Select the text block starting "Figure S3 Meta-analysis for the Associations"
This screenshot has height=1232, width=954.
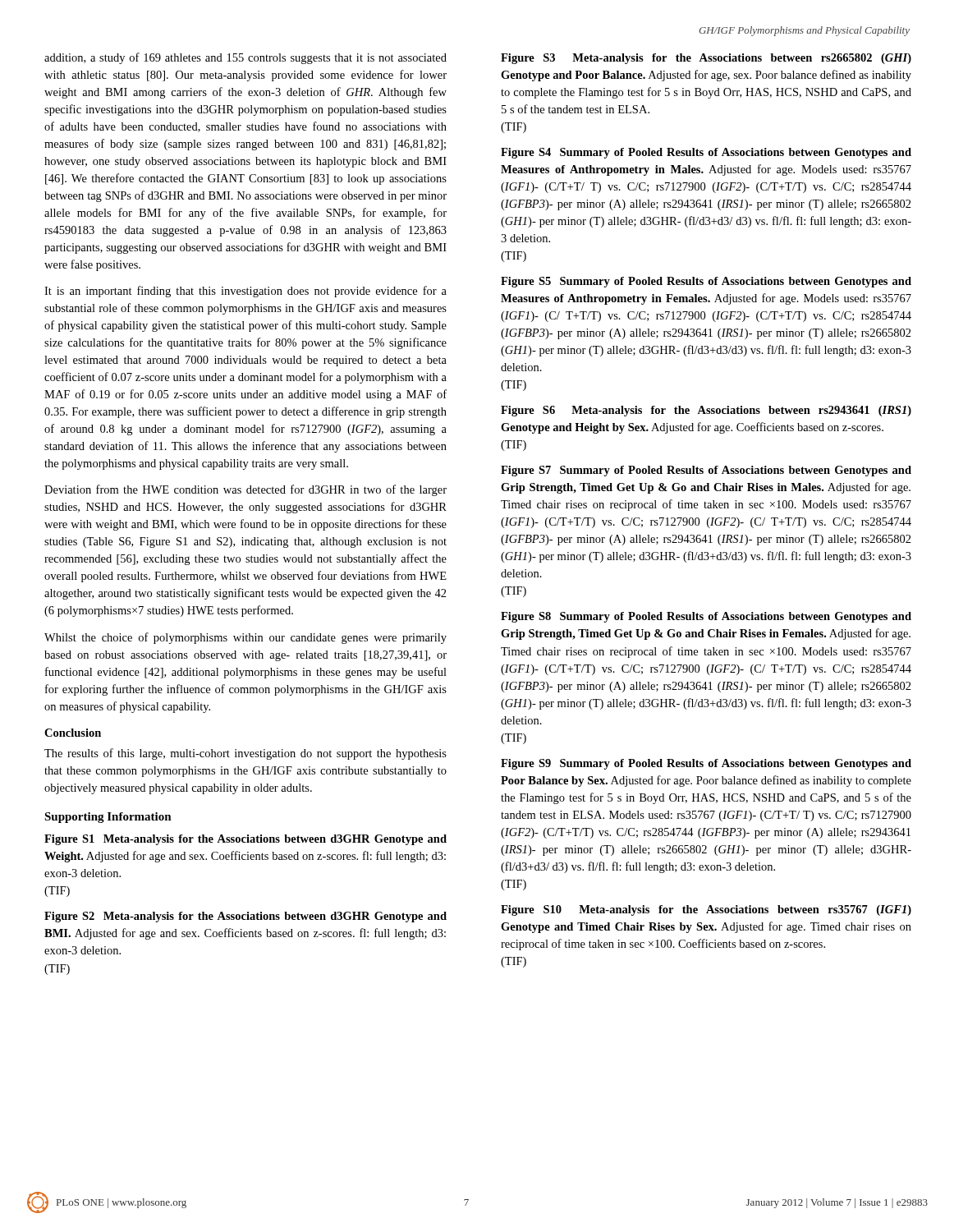click(706, 92)
